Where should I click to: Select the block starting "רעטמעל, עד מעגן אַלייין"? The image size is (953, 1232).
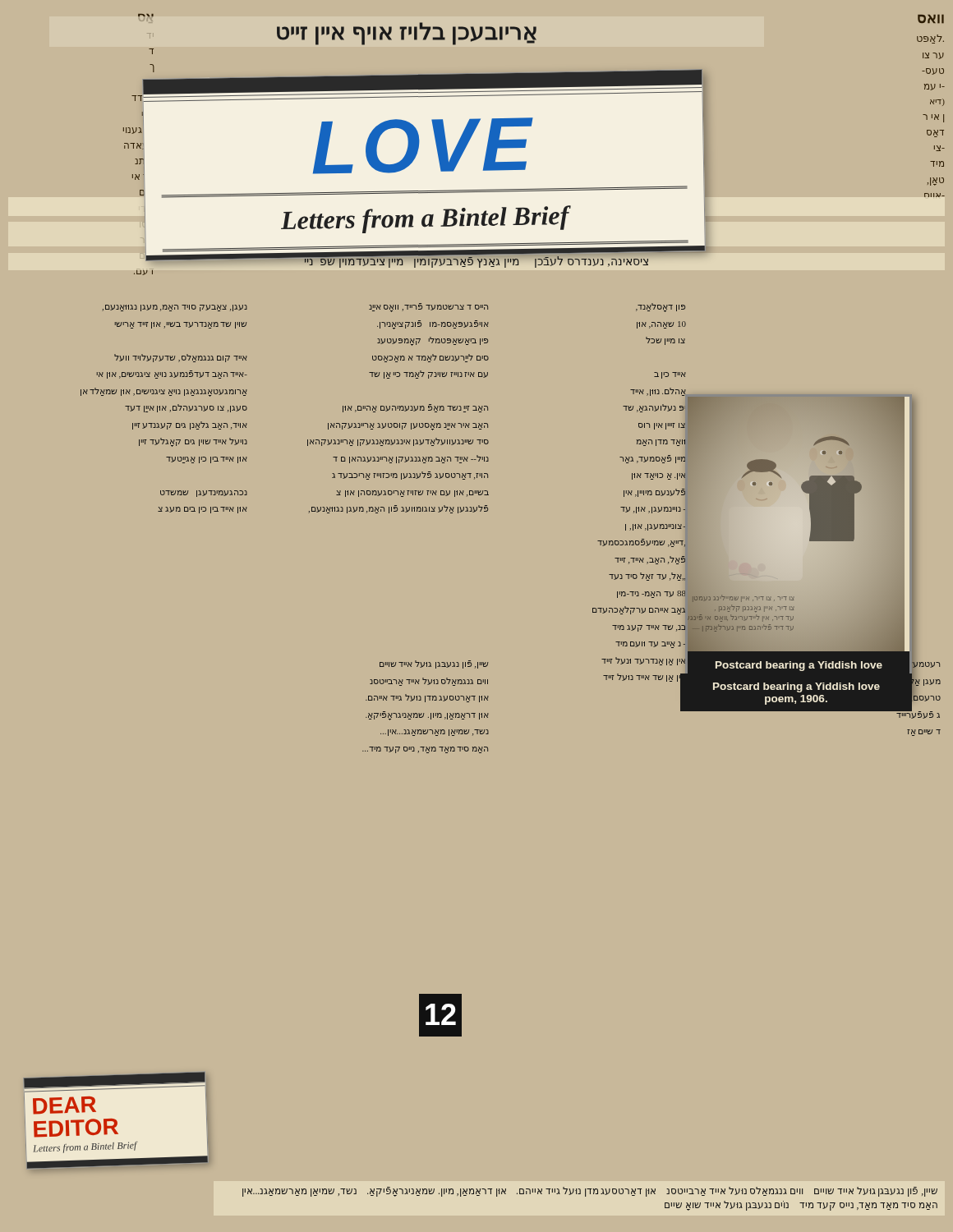pos(850,697)
